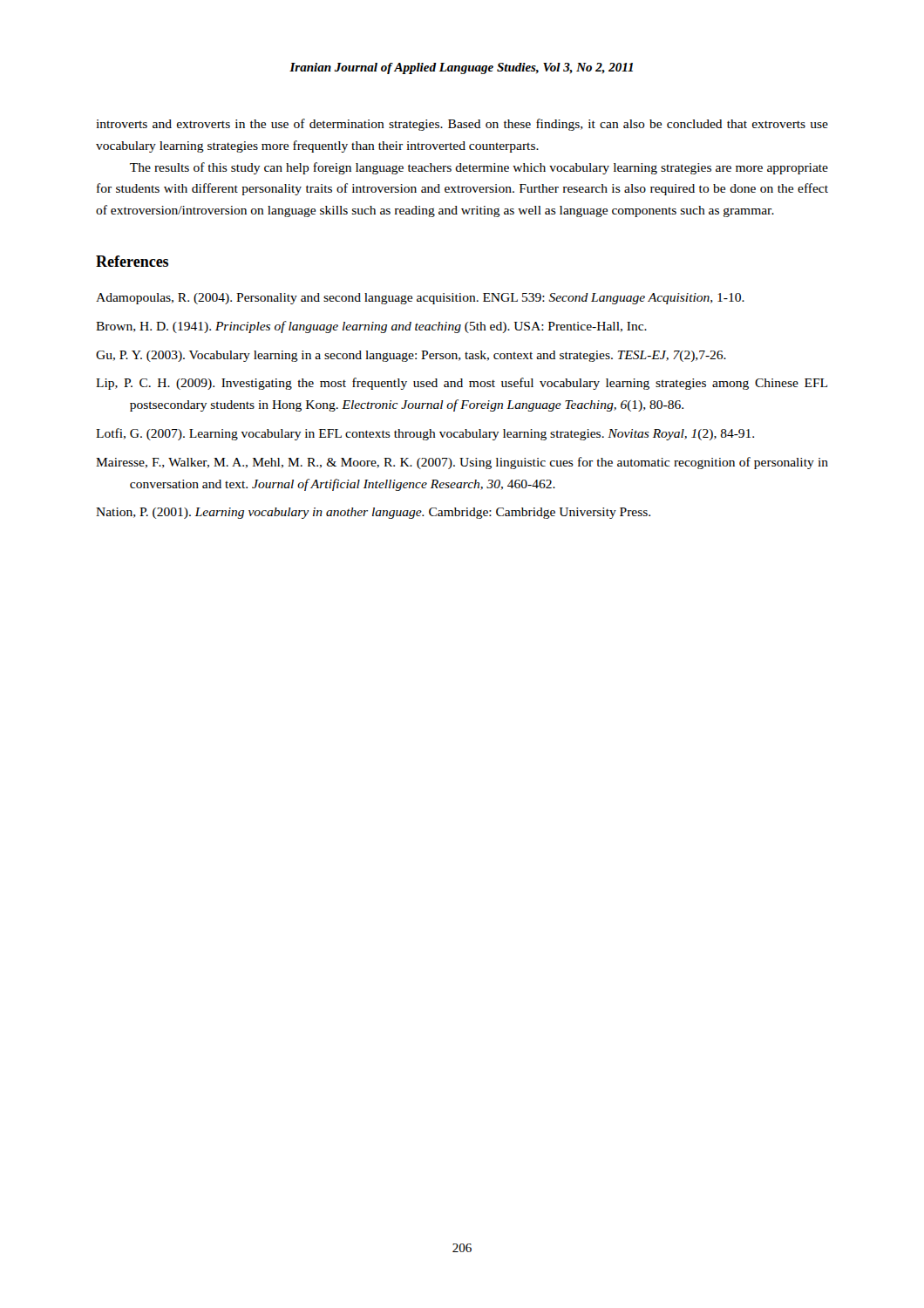Locate the list item that says "Lotfi, G. (2007)."

click(426, 433)
